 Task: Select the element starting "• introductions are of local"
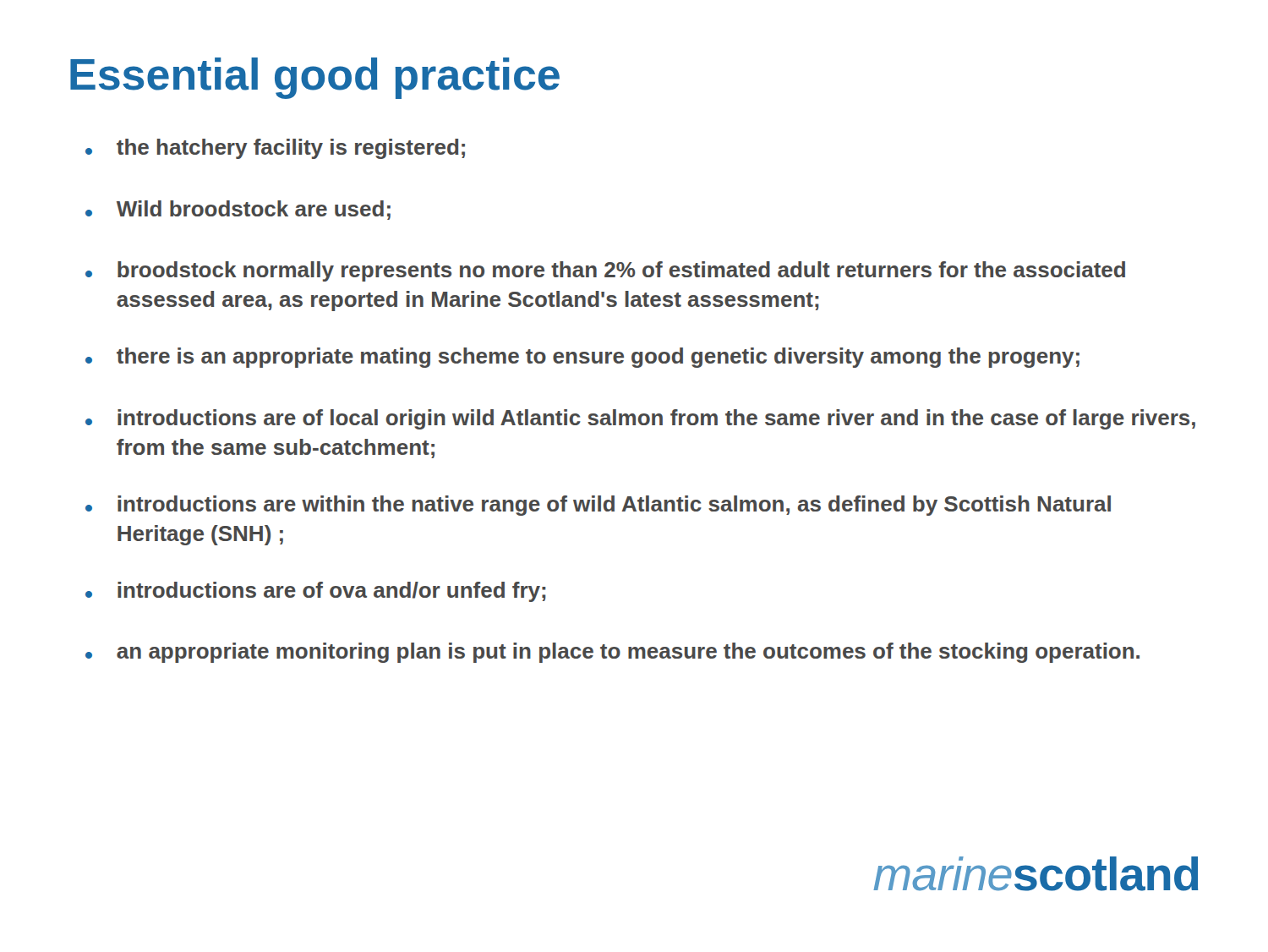click(642, 433)
